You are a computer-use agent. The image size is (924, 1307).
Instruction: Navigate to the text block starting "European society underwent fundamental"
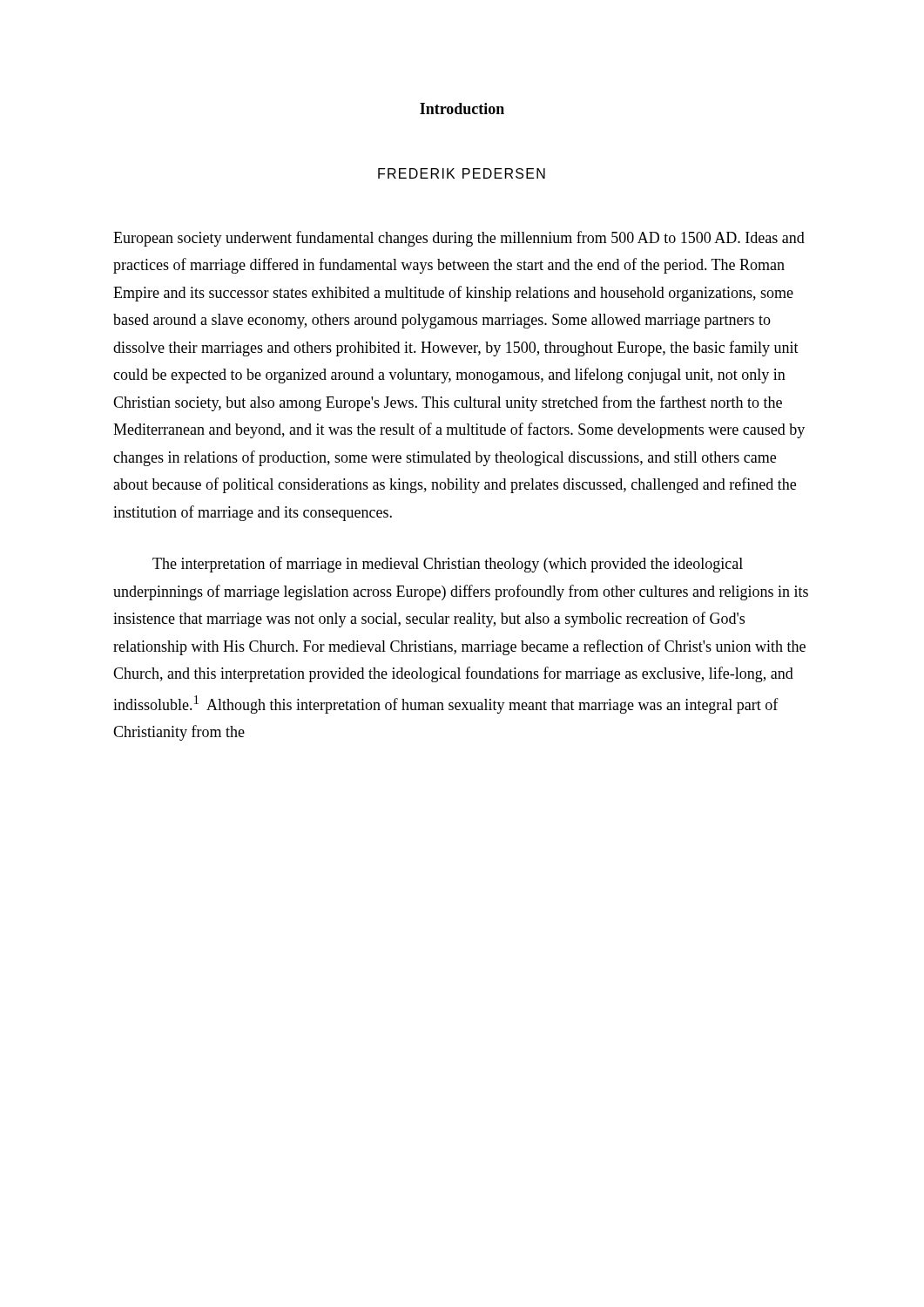462,375
